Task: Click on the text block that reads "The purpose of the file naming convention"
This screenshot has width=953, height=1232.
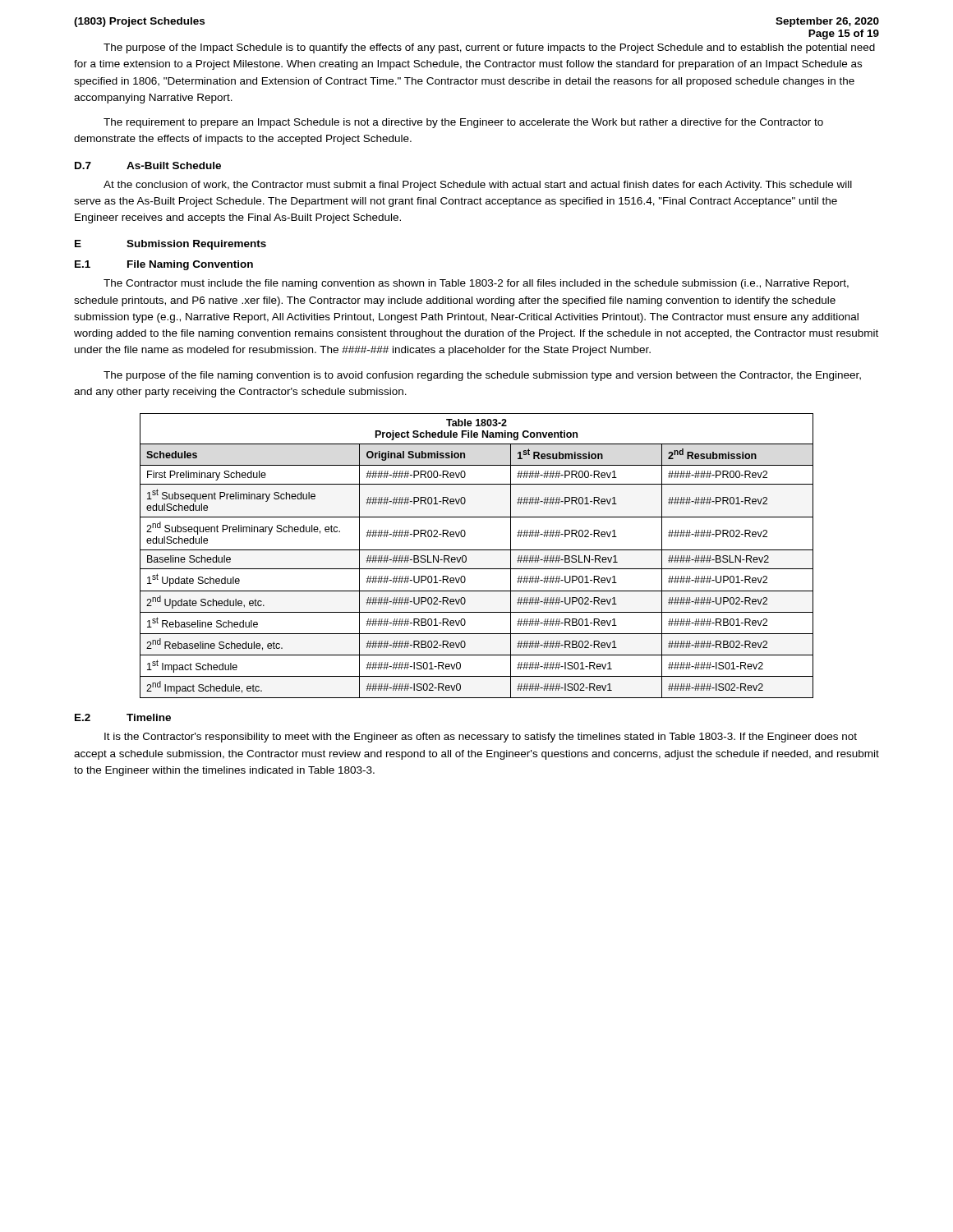Action: pyautogui.click(x=468, y=383)
